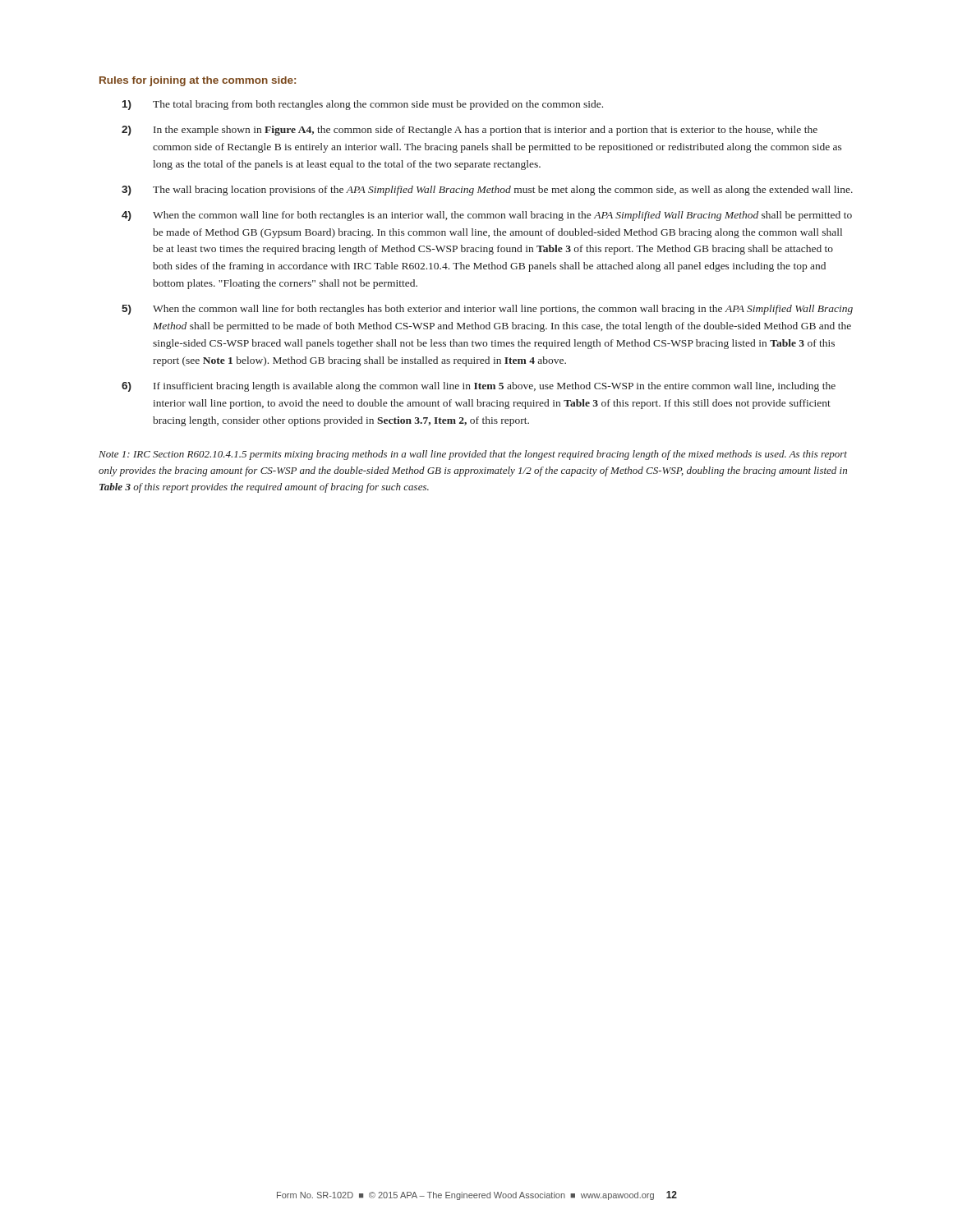Image resolution: width=953 pixels, height=1232 pixels.
Task: Locate the block starting "6) If insufficient bracing length"
Action: (476, 403)
